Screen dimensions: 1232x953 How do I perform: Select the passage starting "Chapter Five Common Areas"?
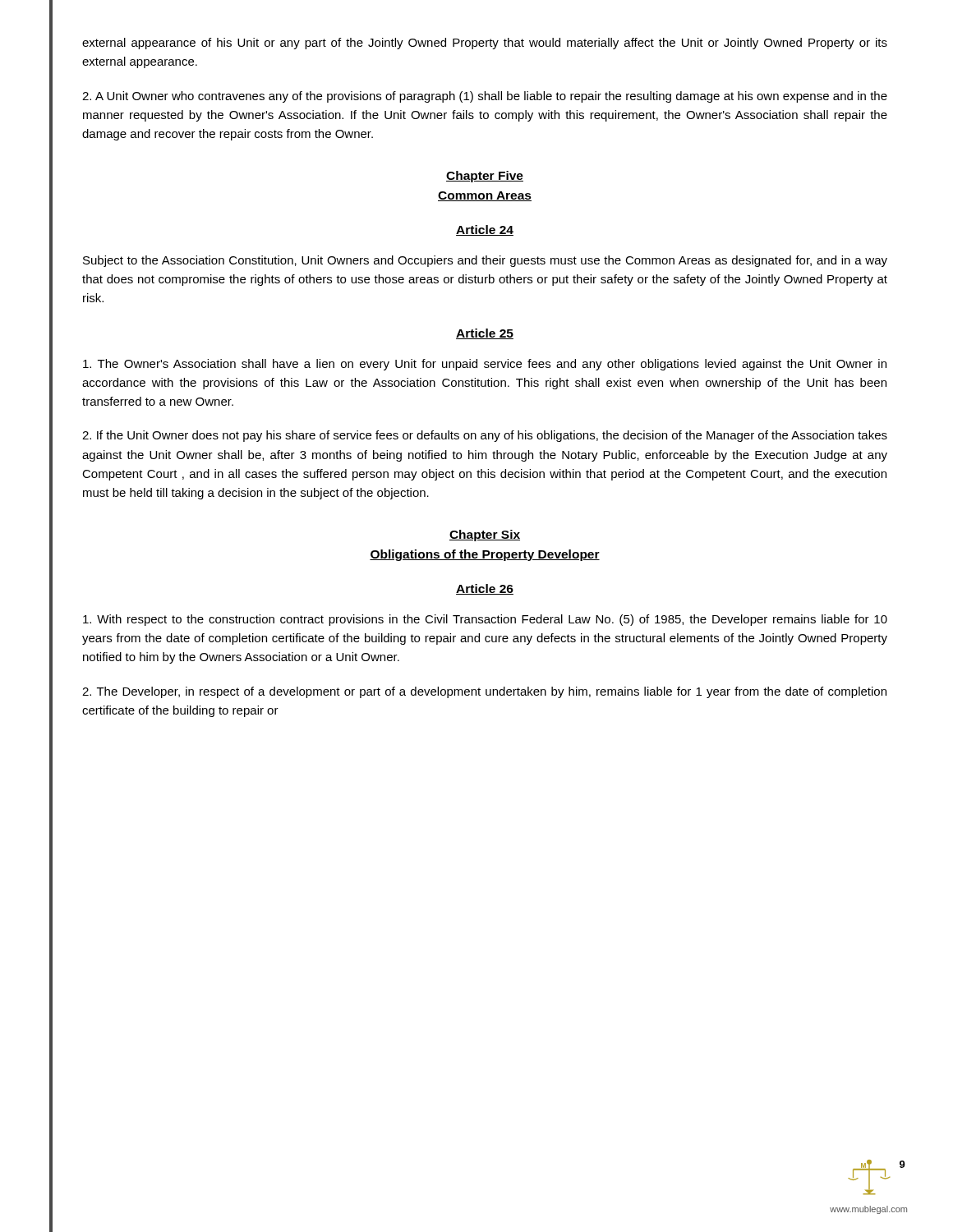pos(485,185)
